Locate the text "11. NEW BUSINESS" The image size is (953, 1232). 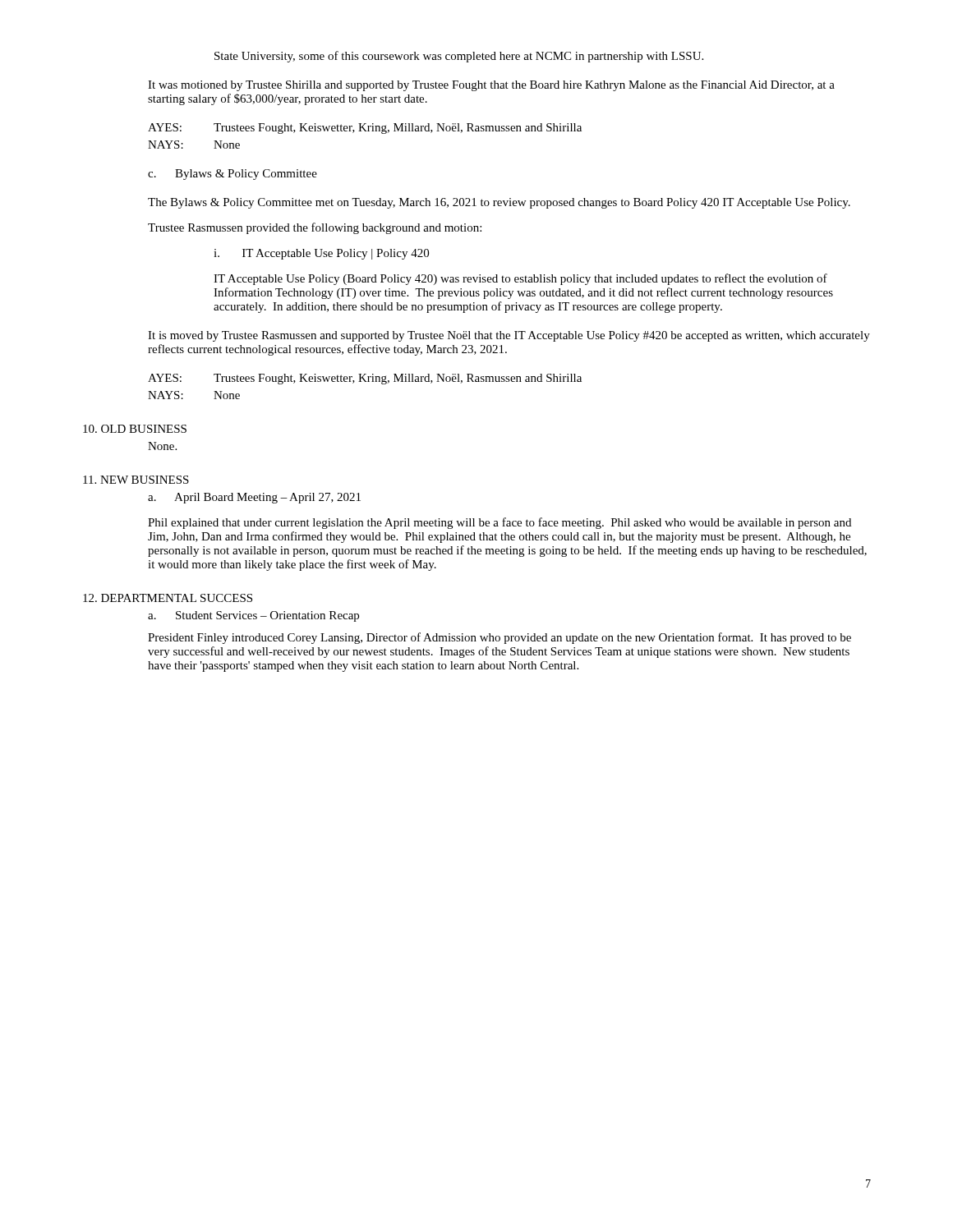(136, 480)
